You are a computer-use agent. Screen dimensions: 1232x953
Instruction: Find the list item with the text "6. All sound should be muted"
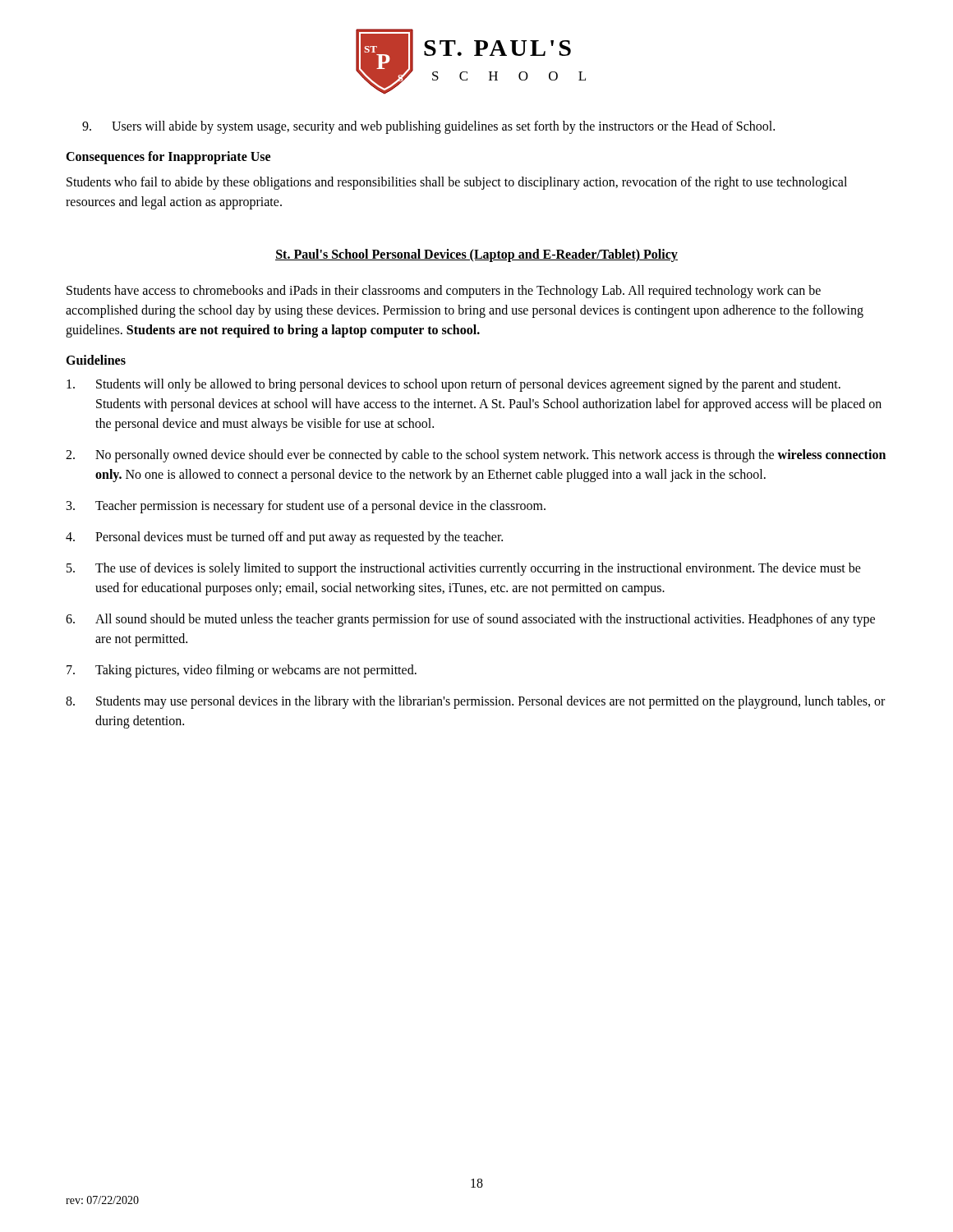(x=476, y=629)
